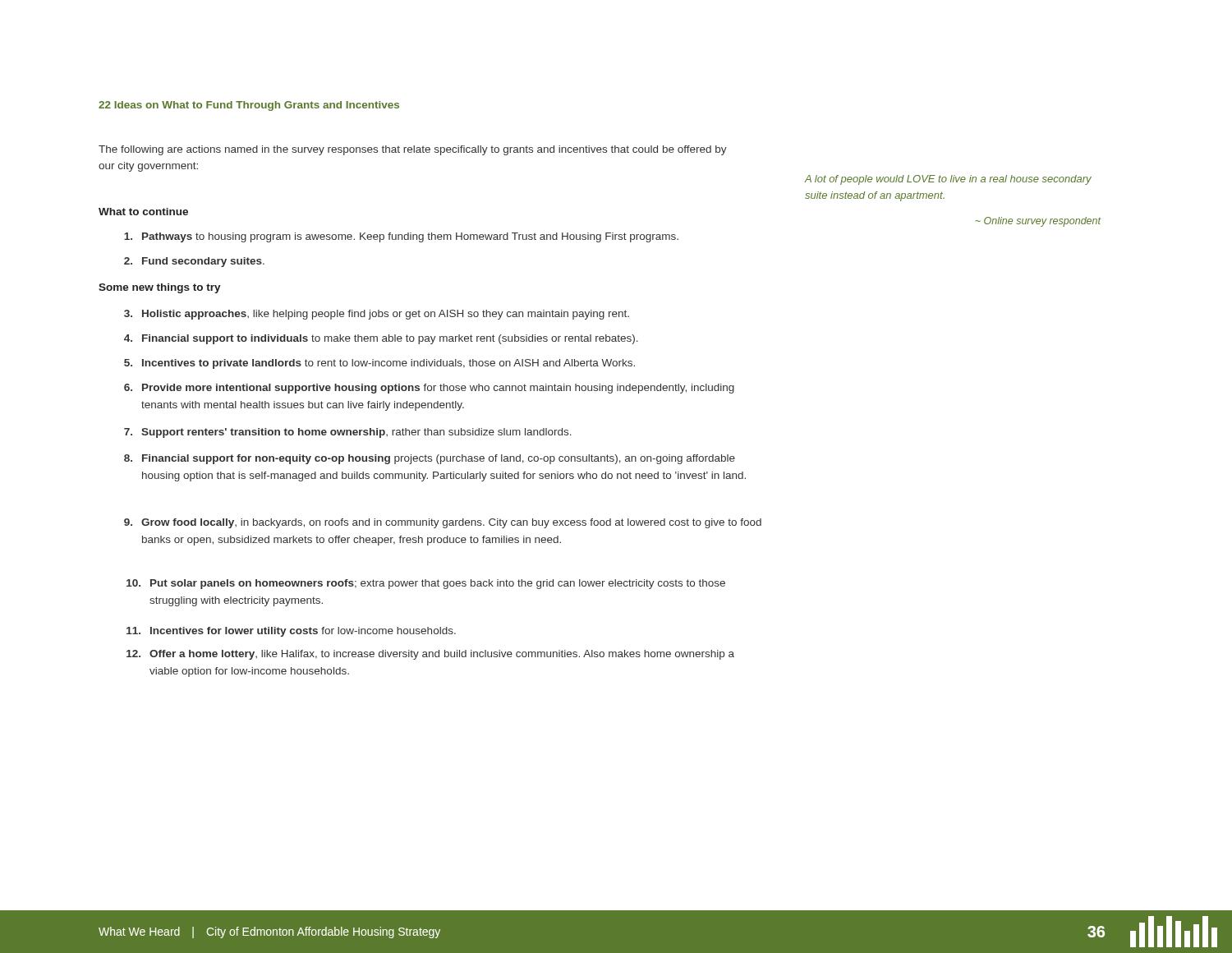Select the element starting "22 Ideas on What"
The width and height of the screenshot is (1232, 953).
click(249, 105)
